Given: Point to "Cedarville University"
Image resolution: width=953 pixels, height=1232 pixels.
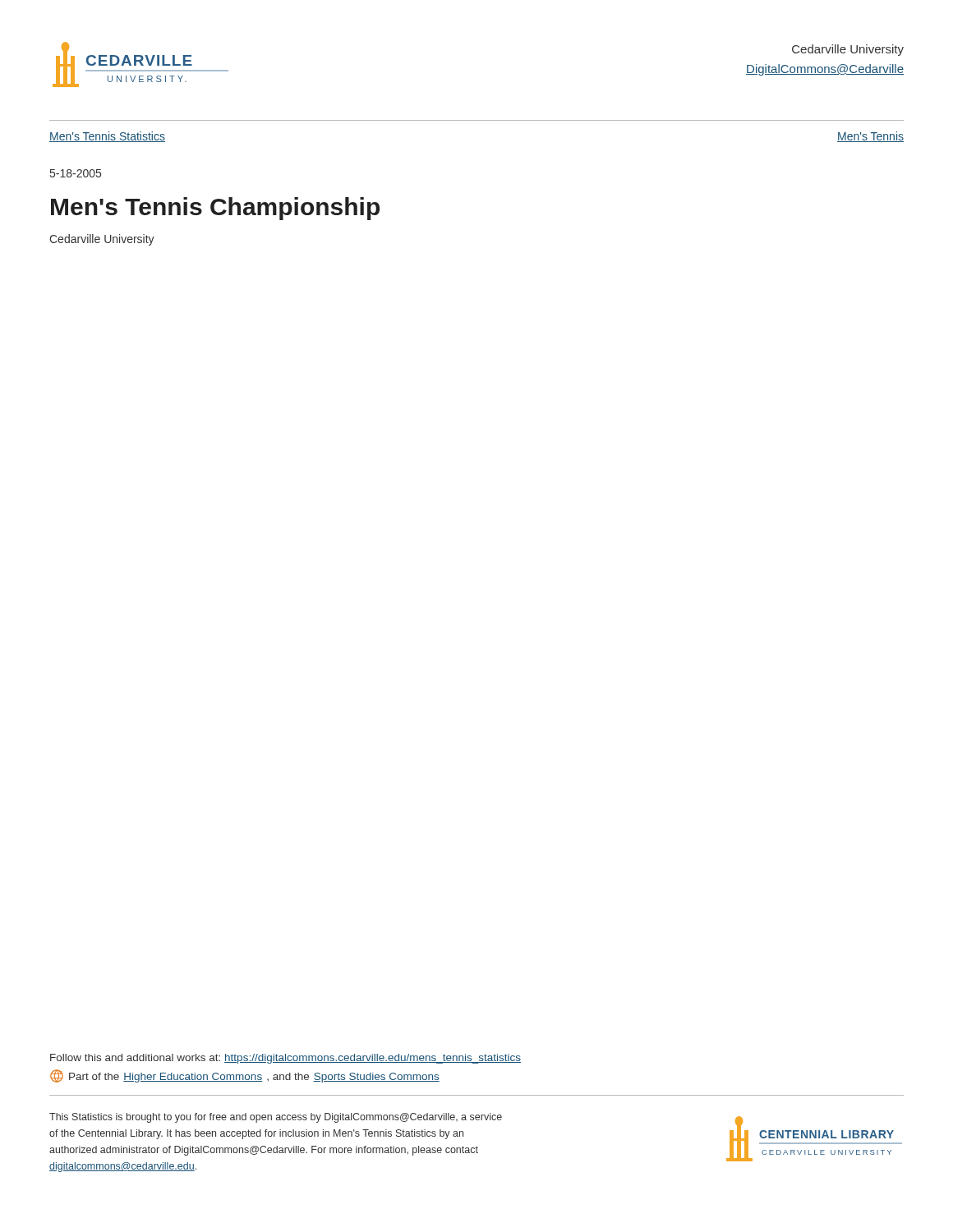Looking at the screenshot, I should click(102, 239).
